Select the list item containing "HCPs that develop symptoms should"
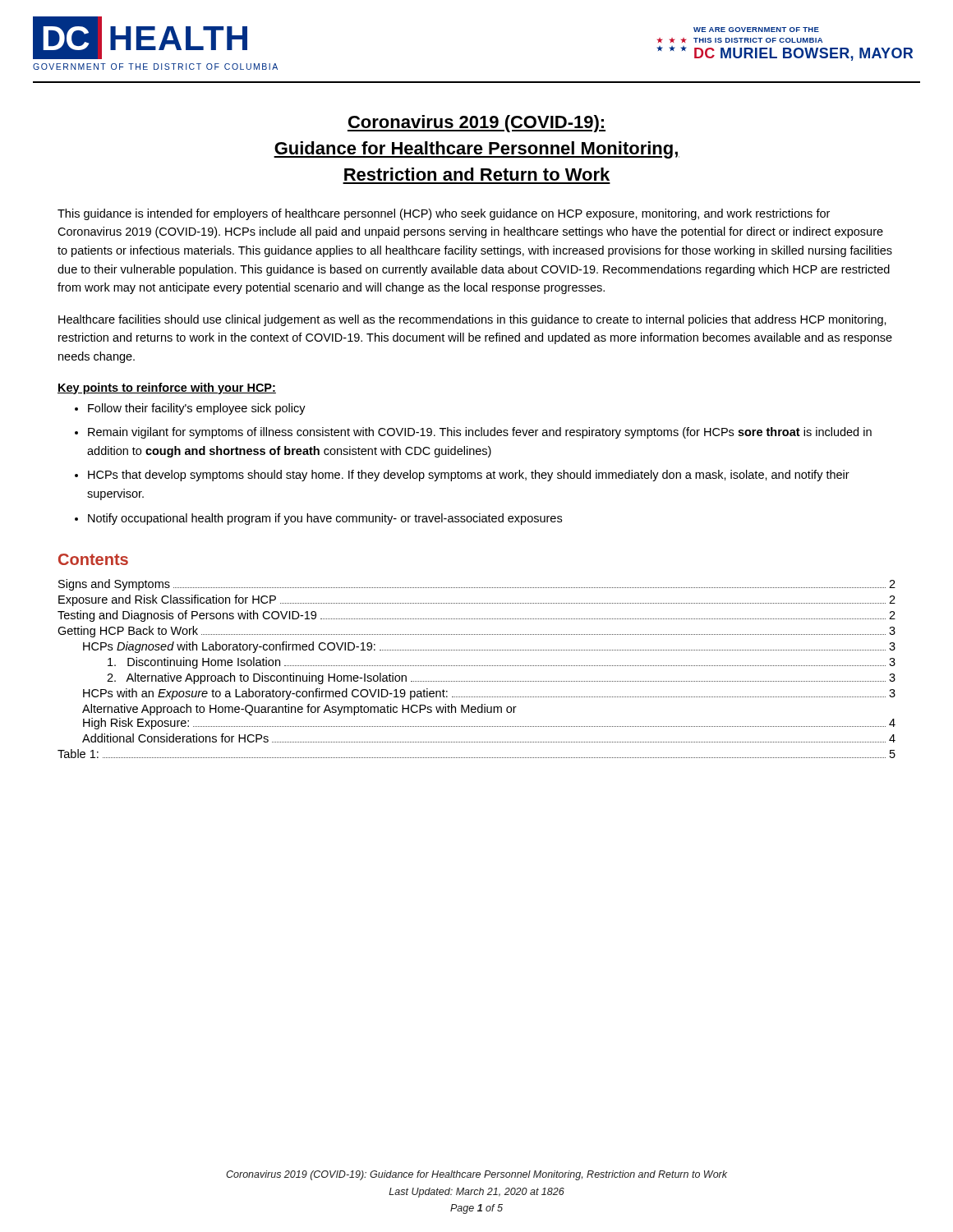953x1232 pixels. [468, 484]
